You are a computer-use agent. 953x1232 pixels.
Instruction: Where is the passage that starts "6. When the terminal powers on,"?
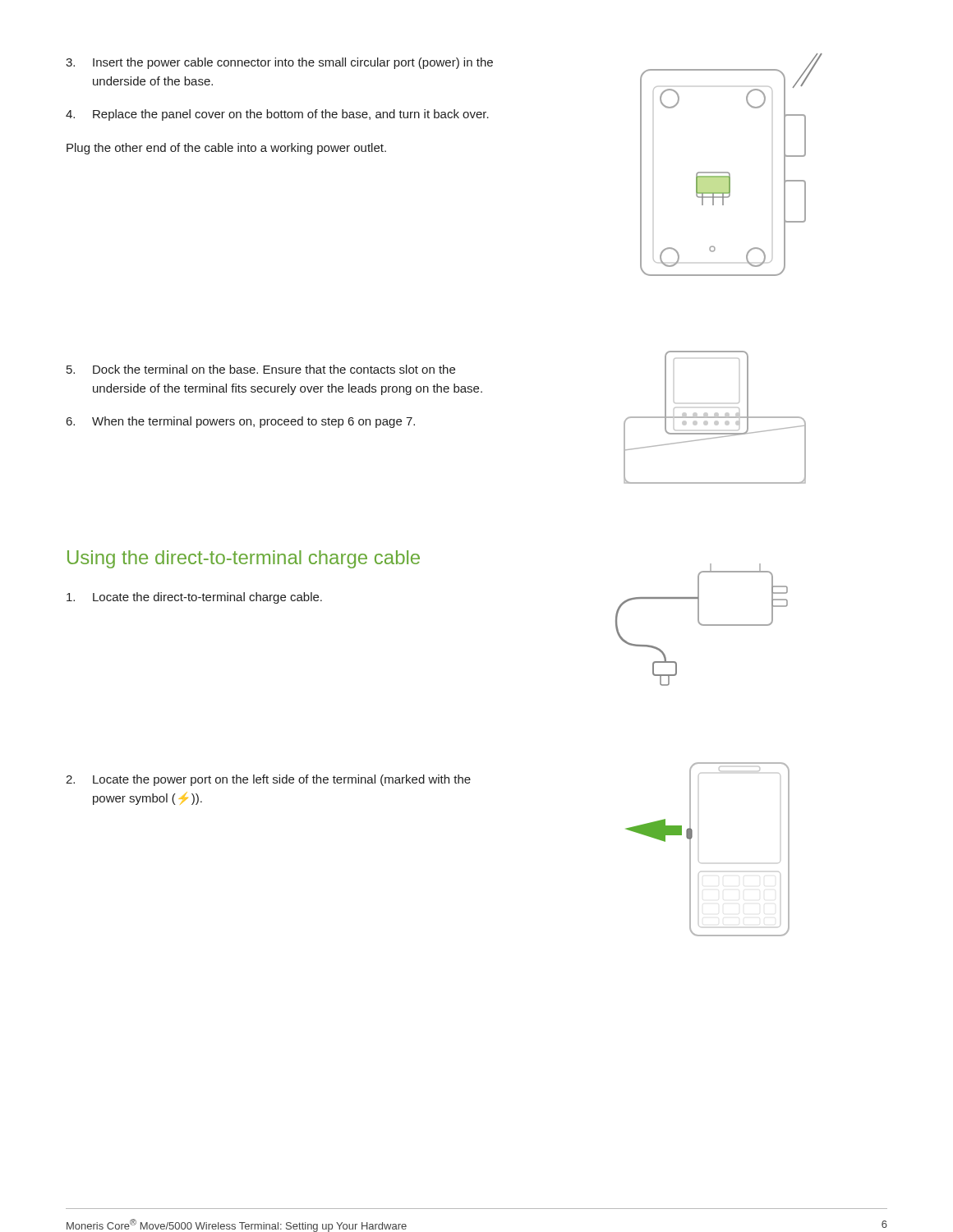click(283, 422)
